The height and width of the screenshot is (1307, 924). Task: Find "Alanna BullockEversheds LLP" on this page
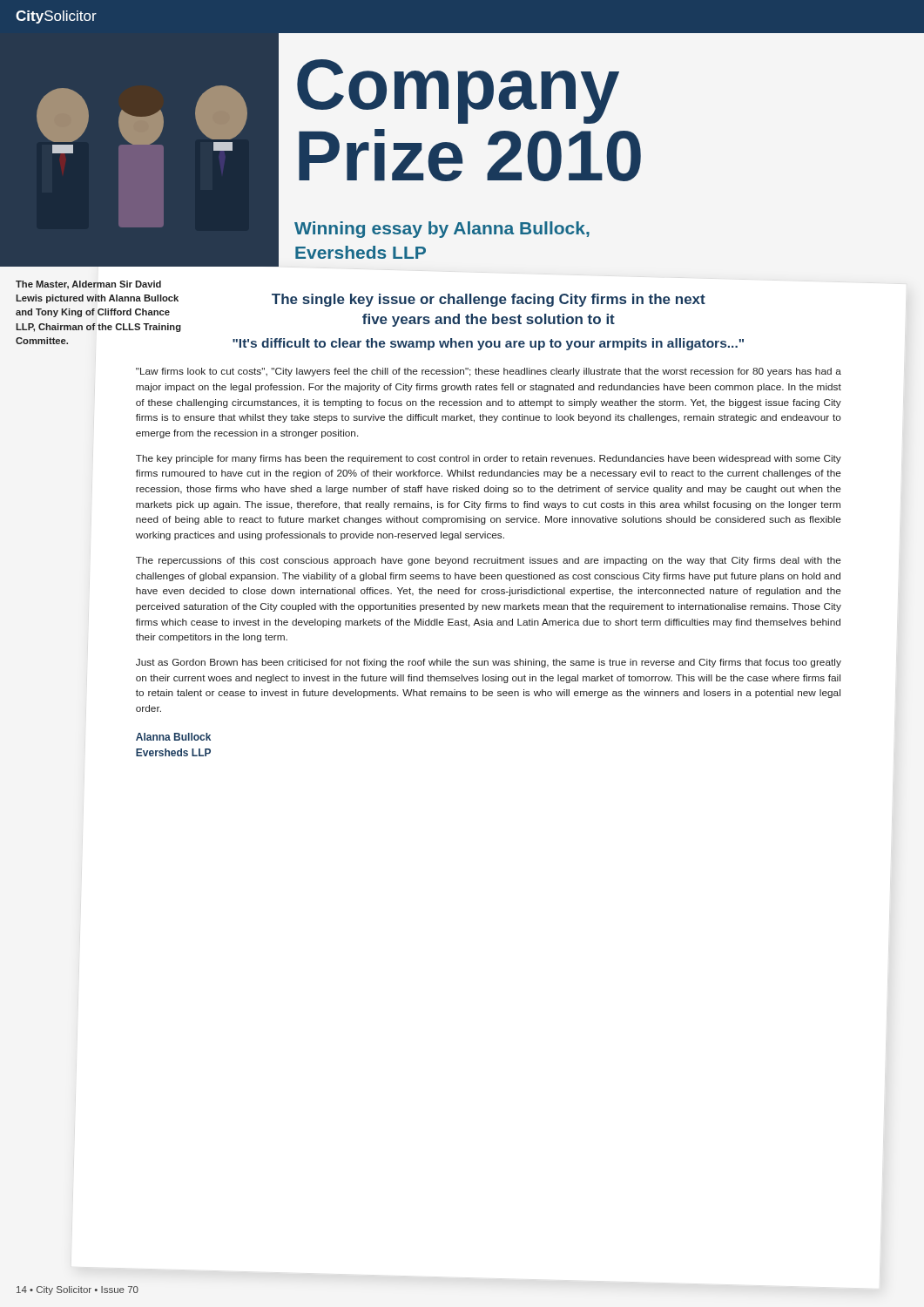(173, 745)
